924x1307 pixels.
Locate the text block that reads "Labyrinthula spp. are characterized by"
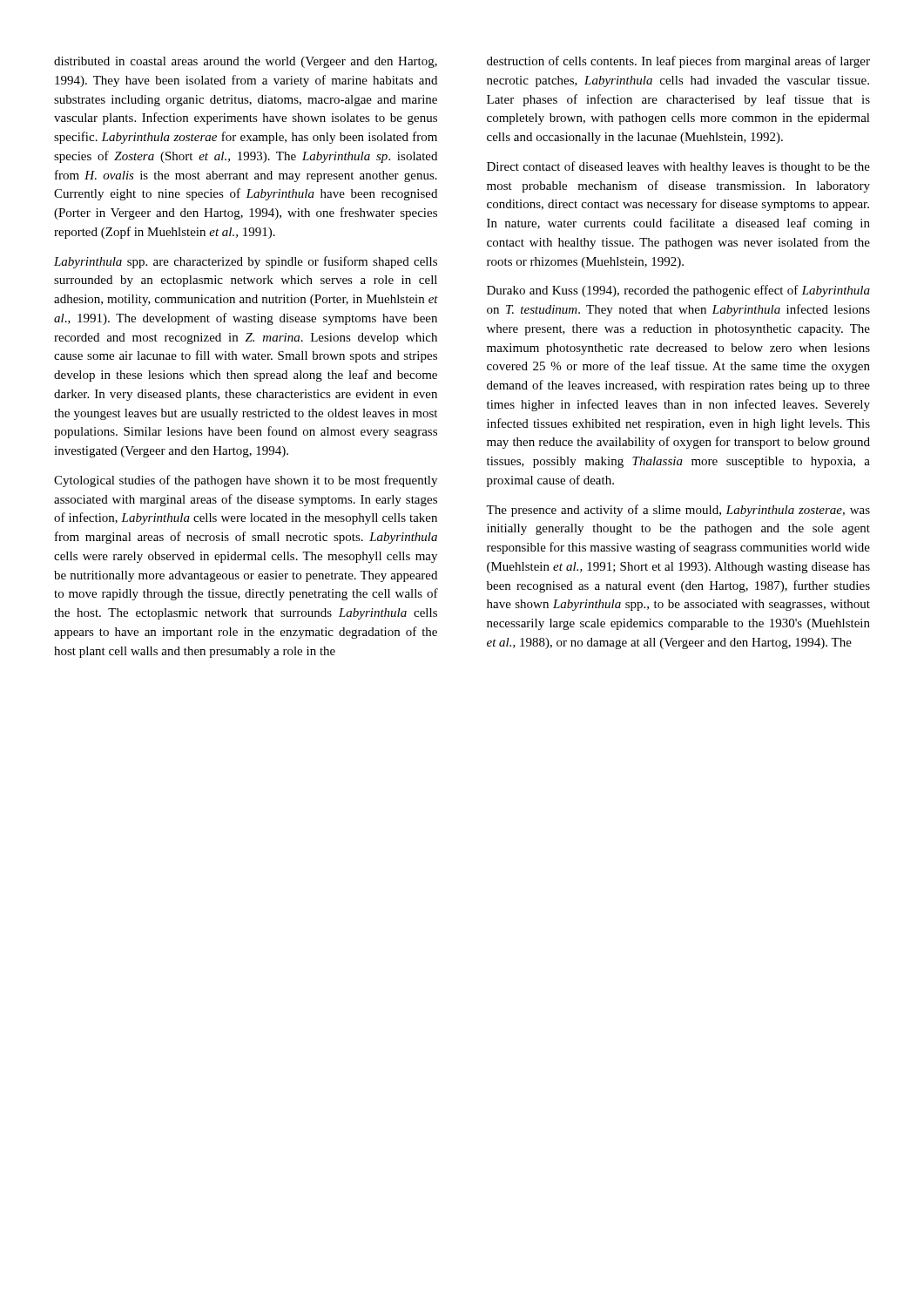[246, 356]
